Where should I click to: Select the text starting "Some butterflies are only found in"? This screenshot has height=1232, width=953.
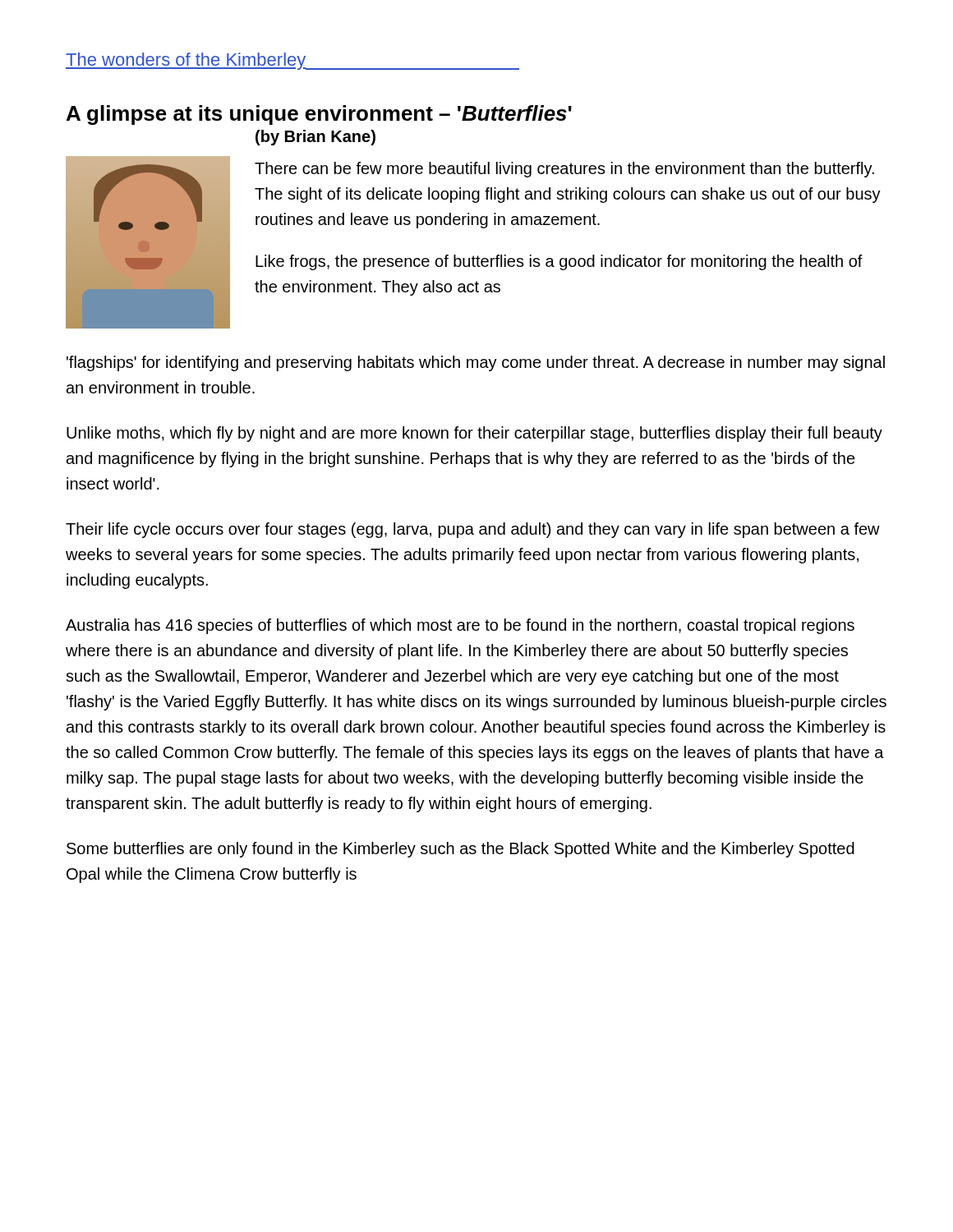pyautogui.click(x=460, y=861)
